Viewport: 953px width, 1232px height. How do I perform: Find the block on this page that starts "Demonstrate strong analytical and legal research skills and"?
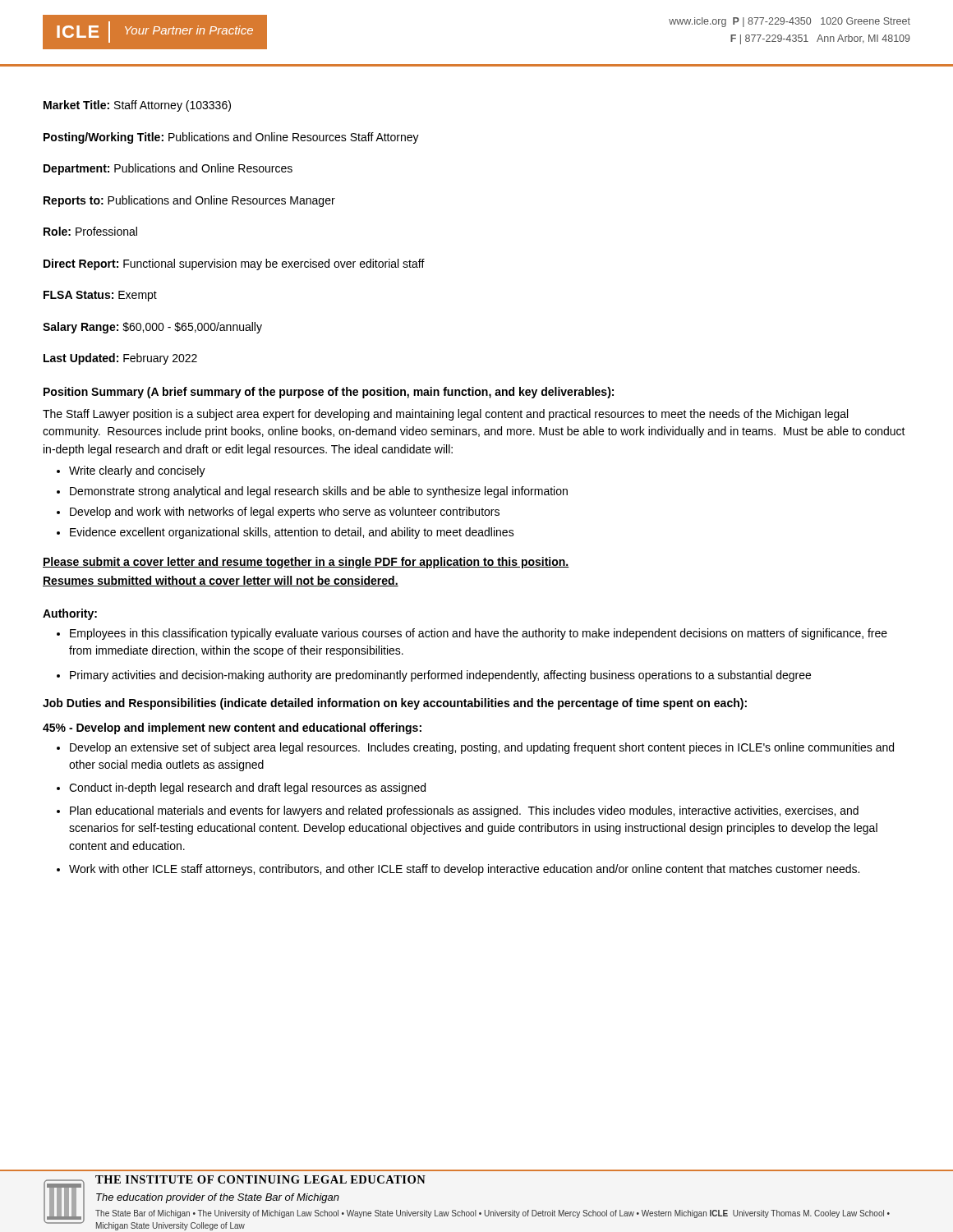click(x=319, y=491)
